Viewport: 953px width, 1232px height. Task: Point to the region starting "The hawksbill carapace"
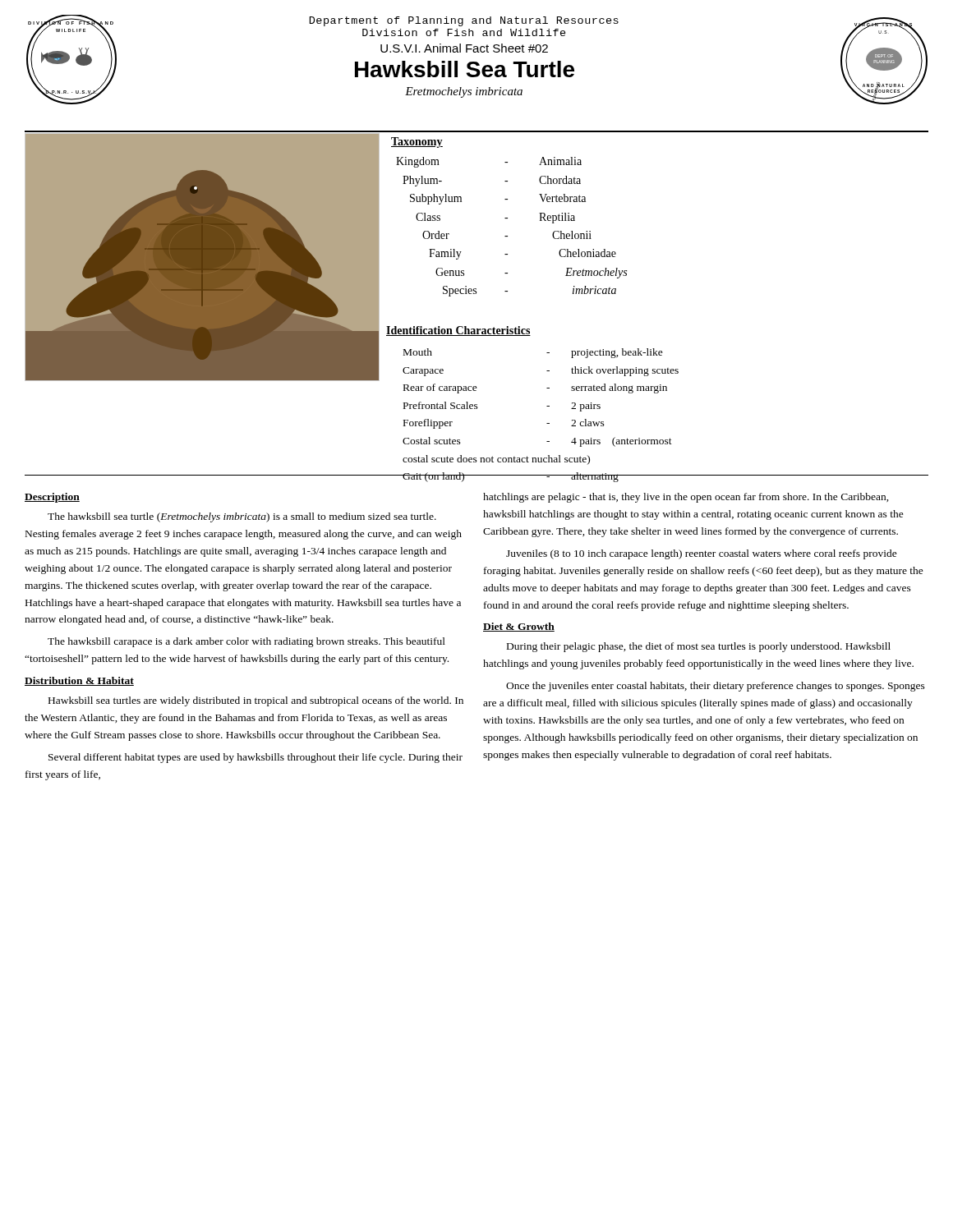(x=246, y=651)
